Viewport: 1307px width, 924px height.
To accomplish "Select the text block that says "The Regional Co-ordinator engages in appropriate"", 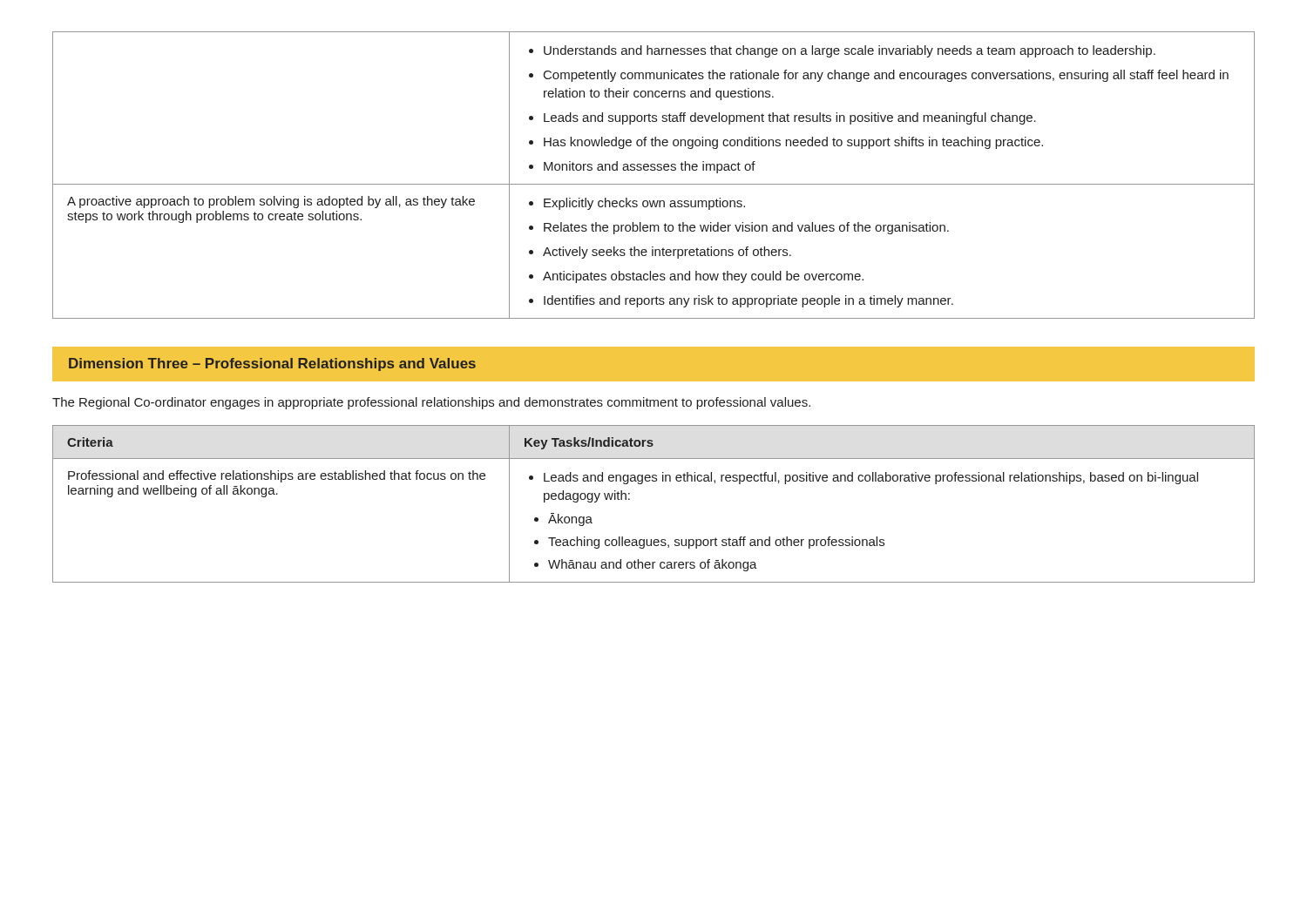I will (654, 402).
